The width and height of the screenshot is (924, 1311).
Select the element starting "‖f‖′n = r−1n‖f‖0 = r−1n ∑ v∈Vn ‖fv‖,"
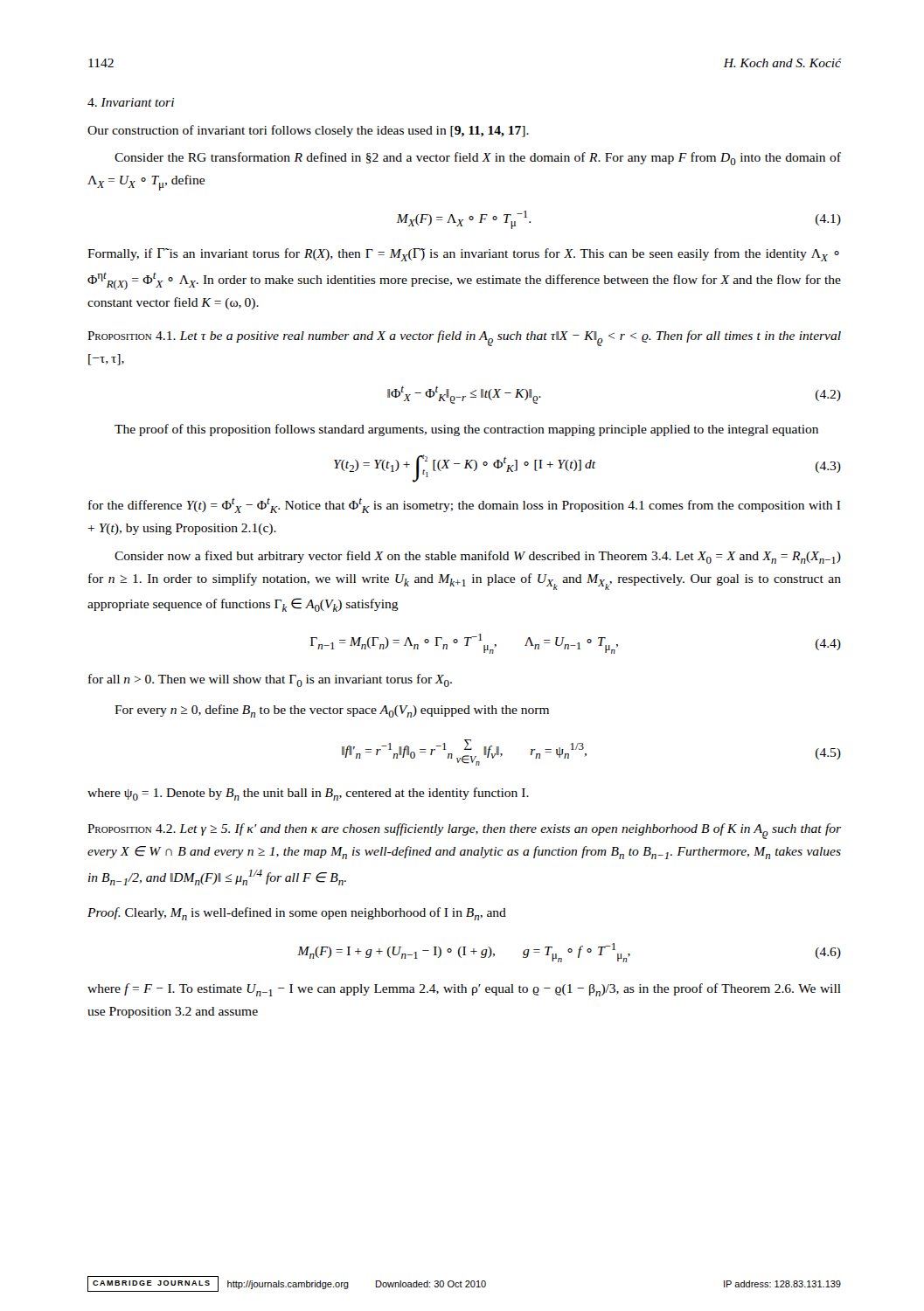tap(591, 752)
